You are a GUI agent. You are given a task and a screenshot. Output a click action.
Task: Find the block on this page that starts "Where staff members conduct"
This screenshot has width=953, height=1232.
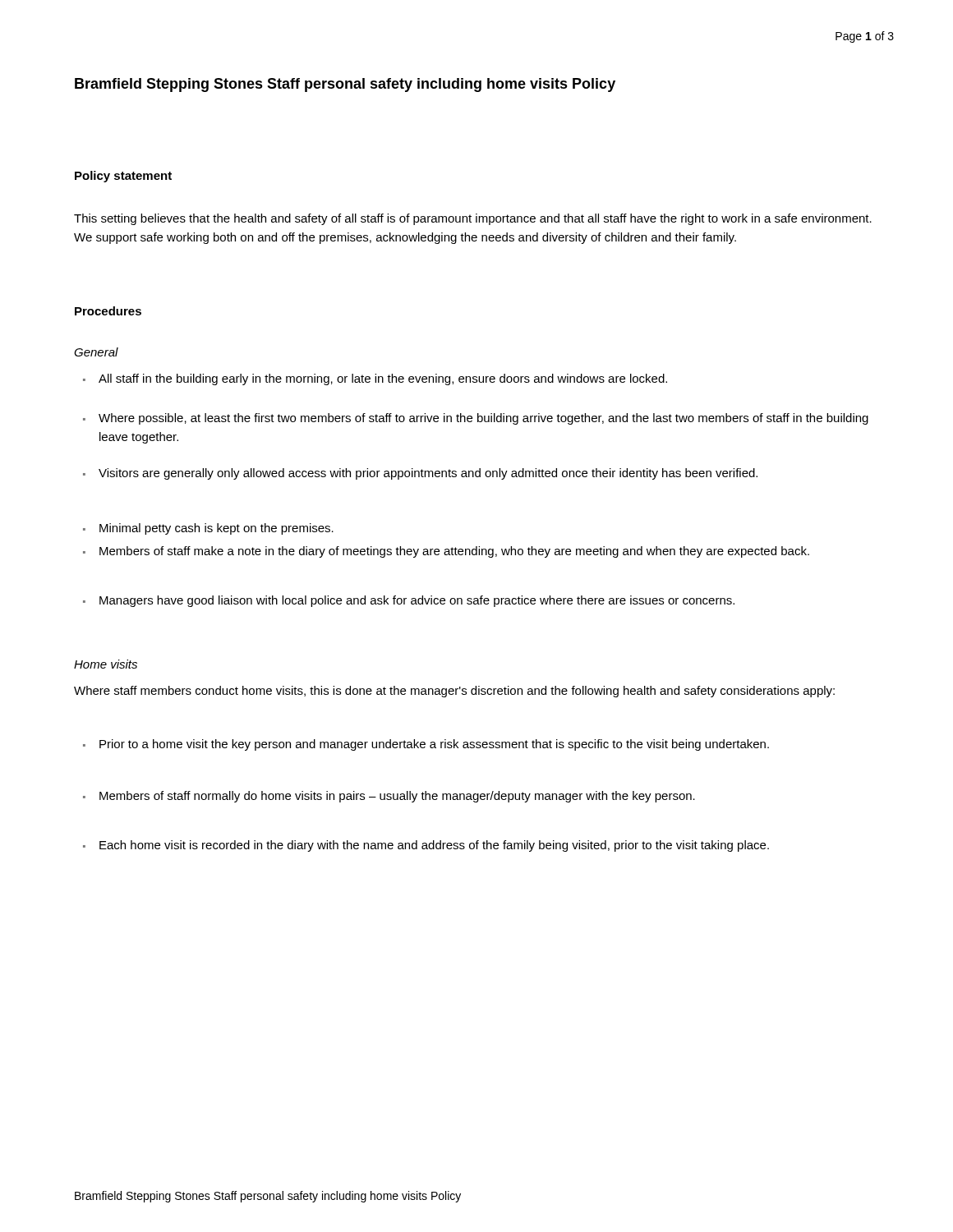[x=455, y=690]
